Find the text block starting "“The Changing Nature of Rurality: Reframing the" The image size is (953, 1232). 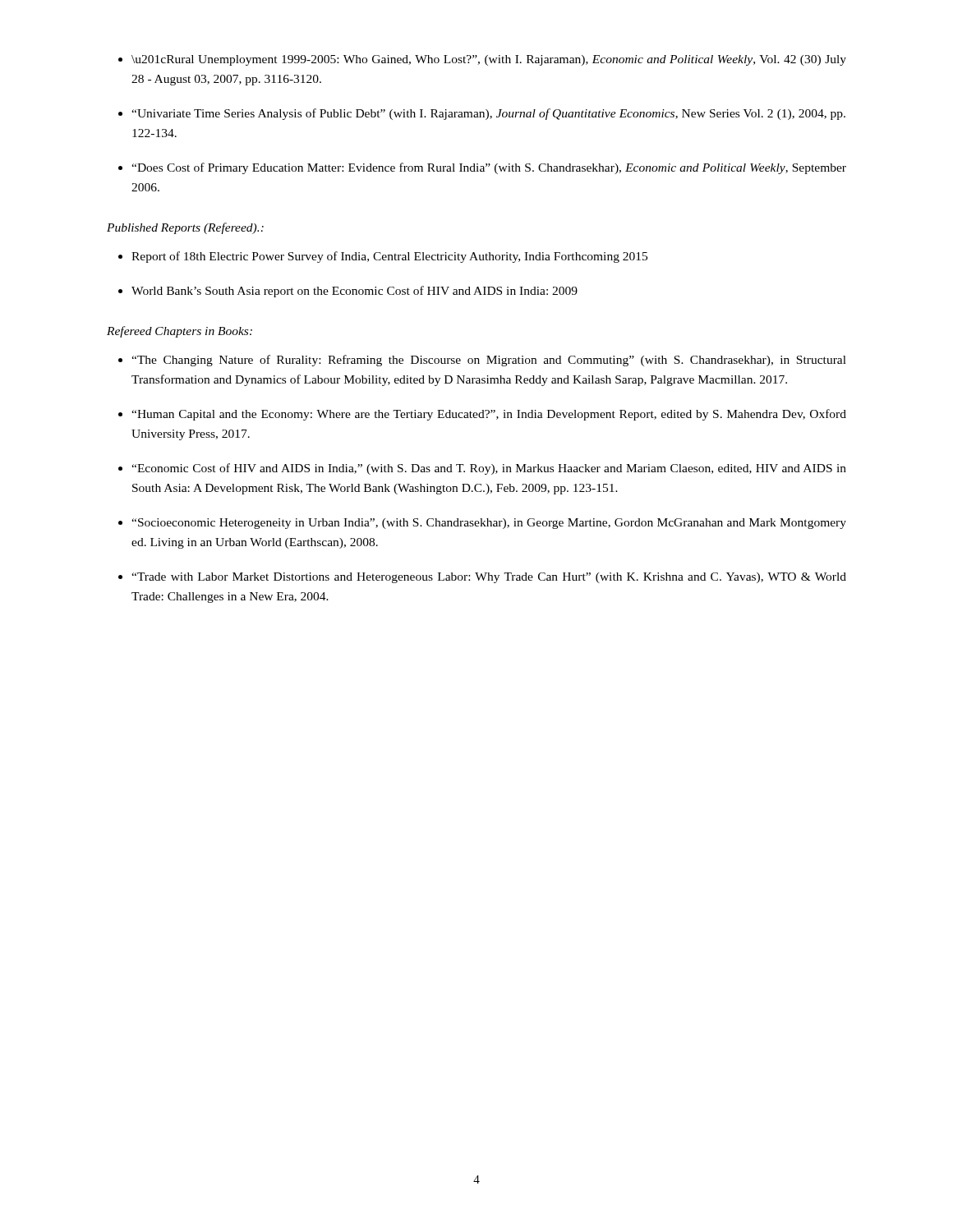[489, 370]
